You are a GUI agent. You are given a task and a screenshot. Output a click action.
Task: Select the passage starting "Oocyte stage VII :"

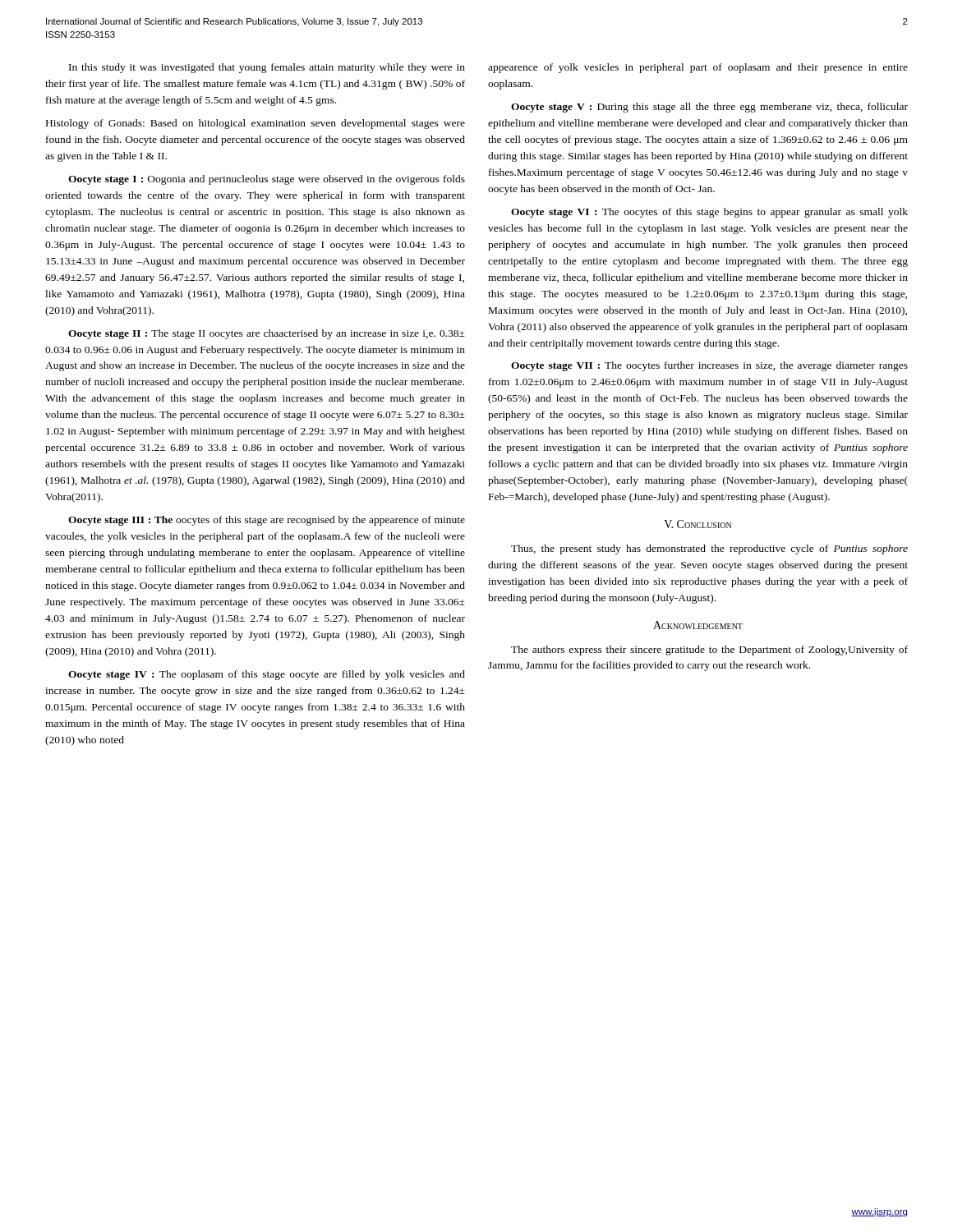coord(698,431)
